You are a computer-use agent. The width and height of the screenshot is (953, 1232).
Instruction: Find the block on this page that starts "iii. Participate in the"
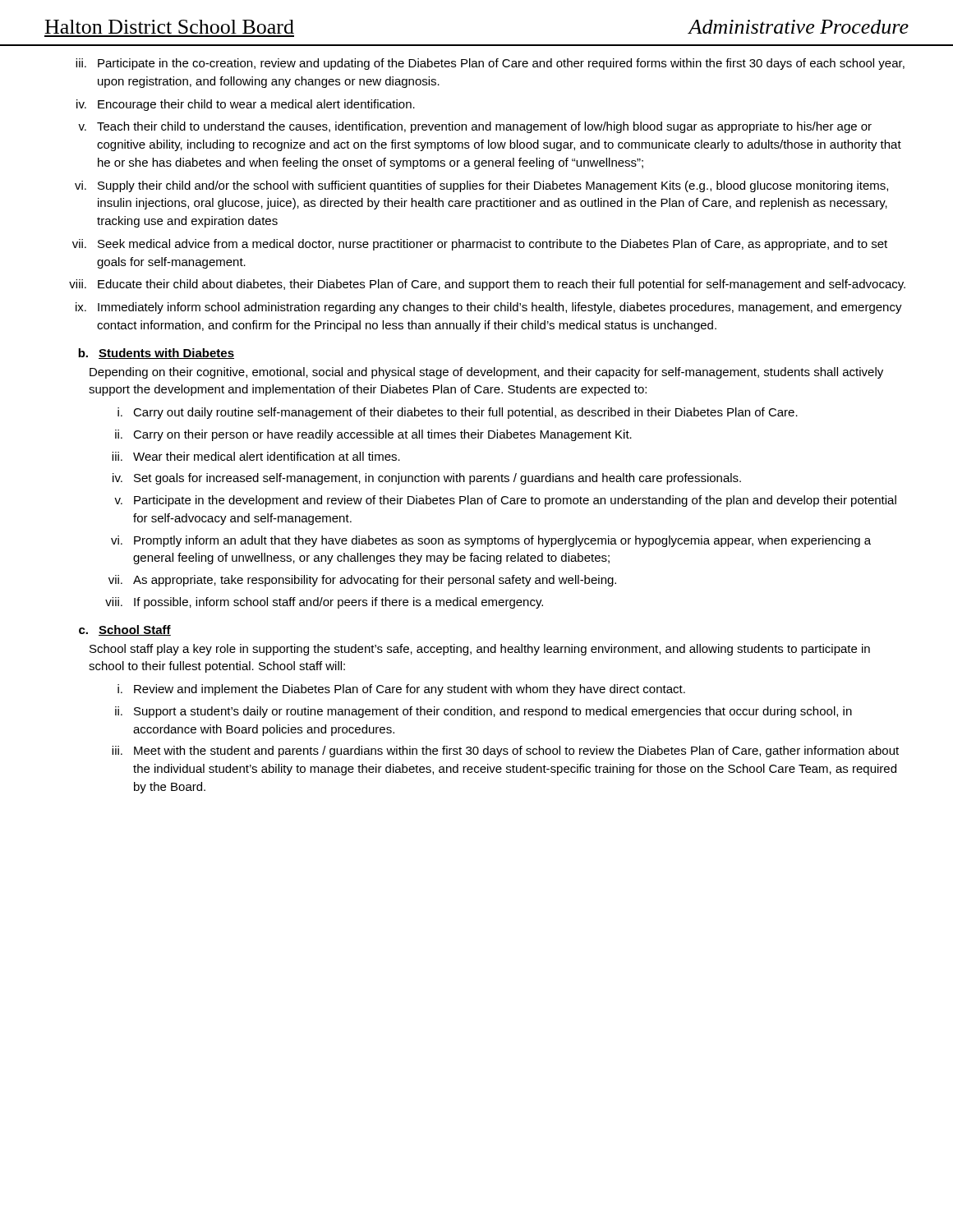(x=476, y=72)
